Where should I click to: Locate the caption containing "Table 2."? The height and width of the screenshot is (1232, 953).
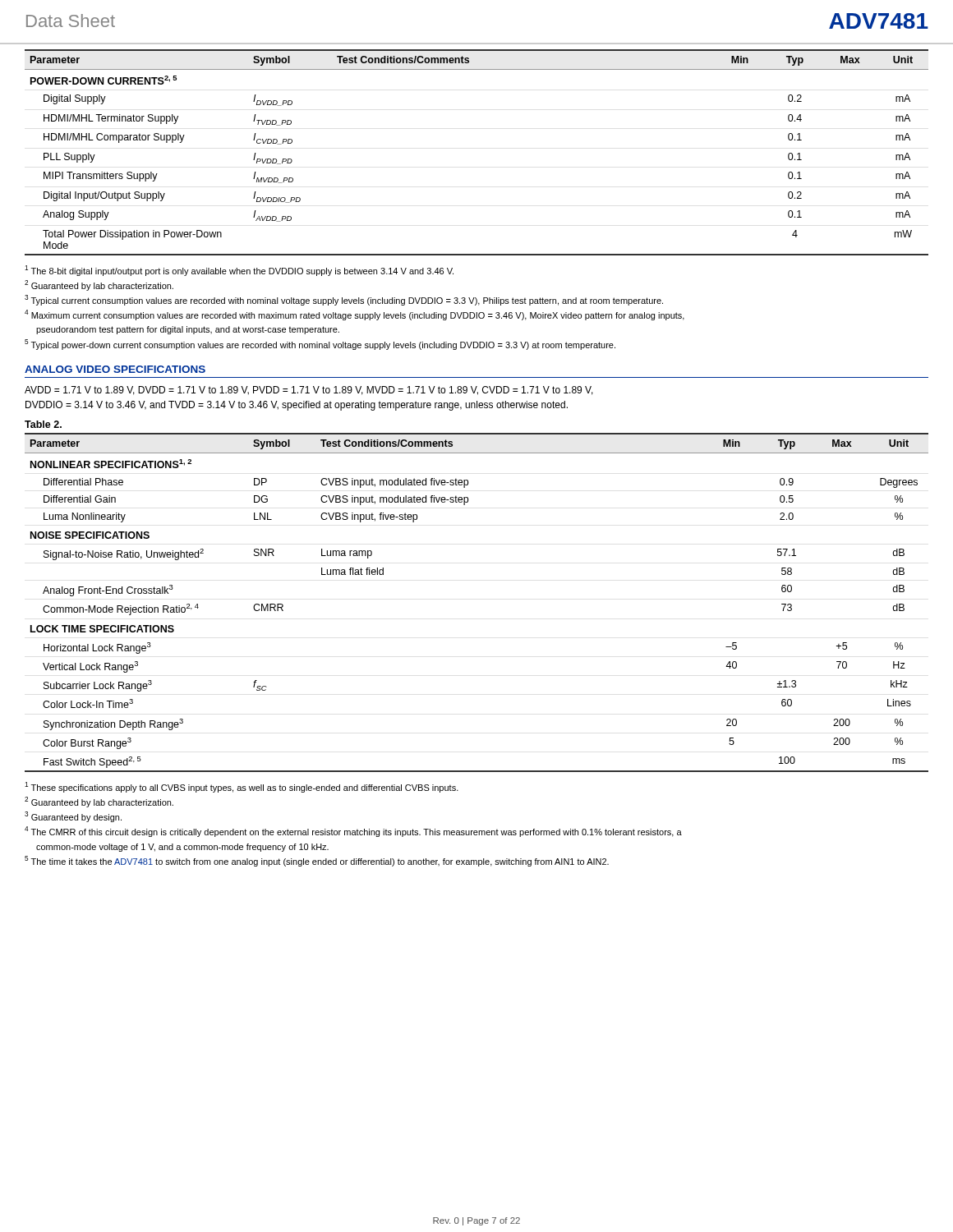coord(43,425)
